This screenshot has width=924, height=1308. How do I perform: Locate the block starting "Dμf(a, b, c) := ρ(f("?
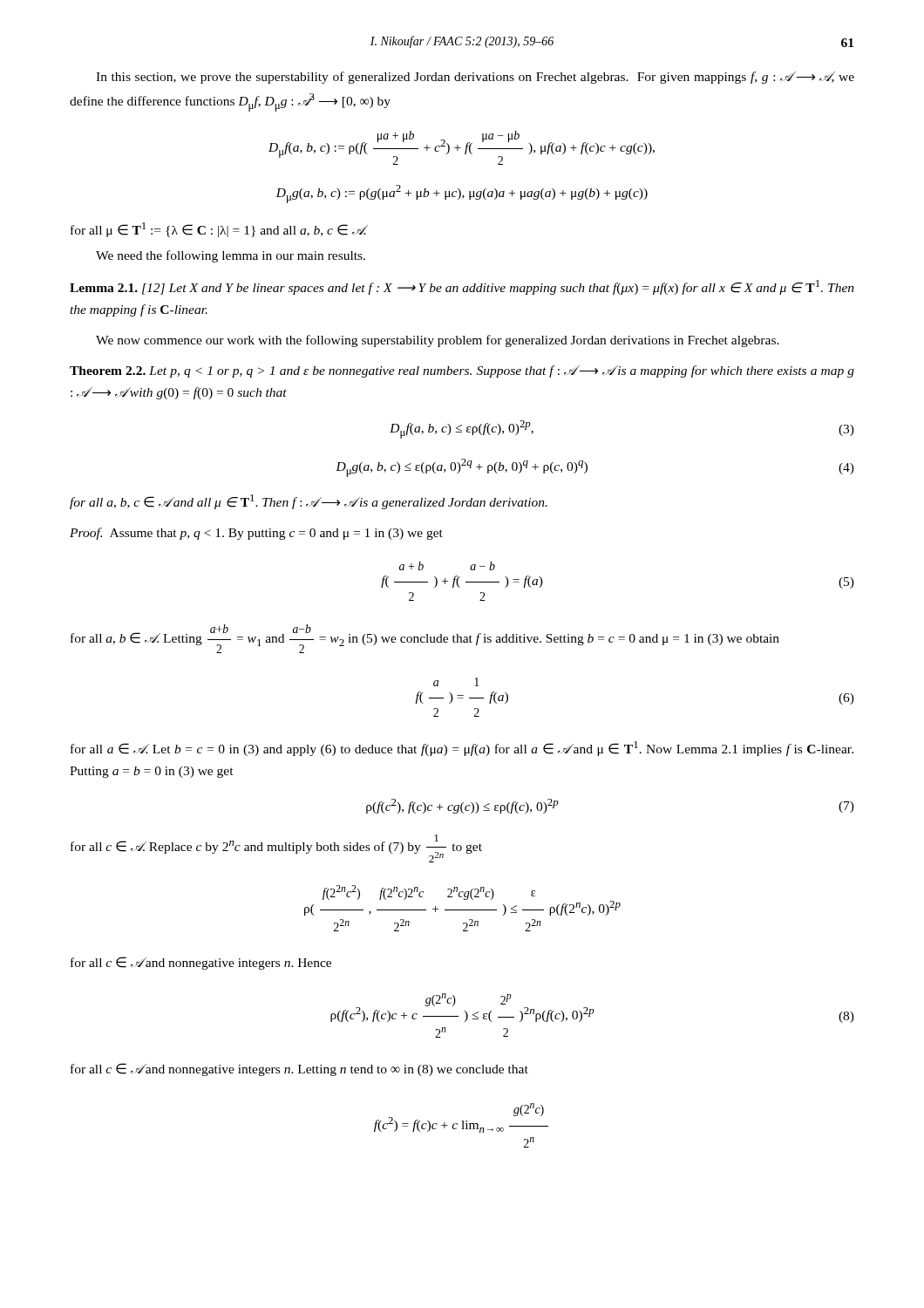pyautogui.click(x=462, y=148)
